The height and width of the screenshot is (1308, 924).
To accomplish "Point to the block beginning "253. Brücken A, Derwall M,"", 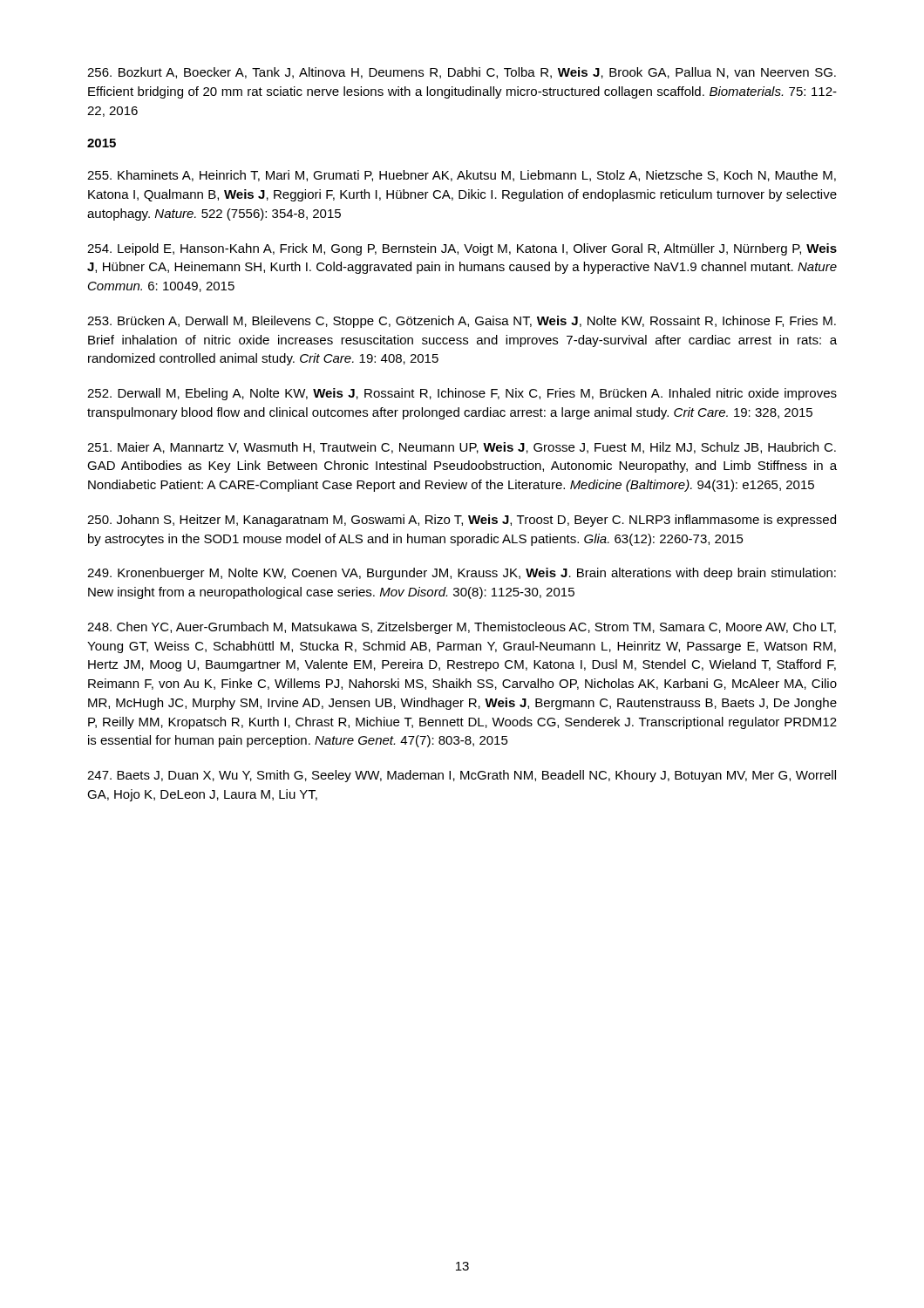I will [x=462, y=339].
